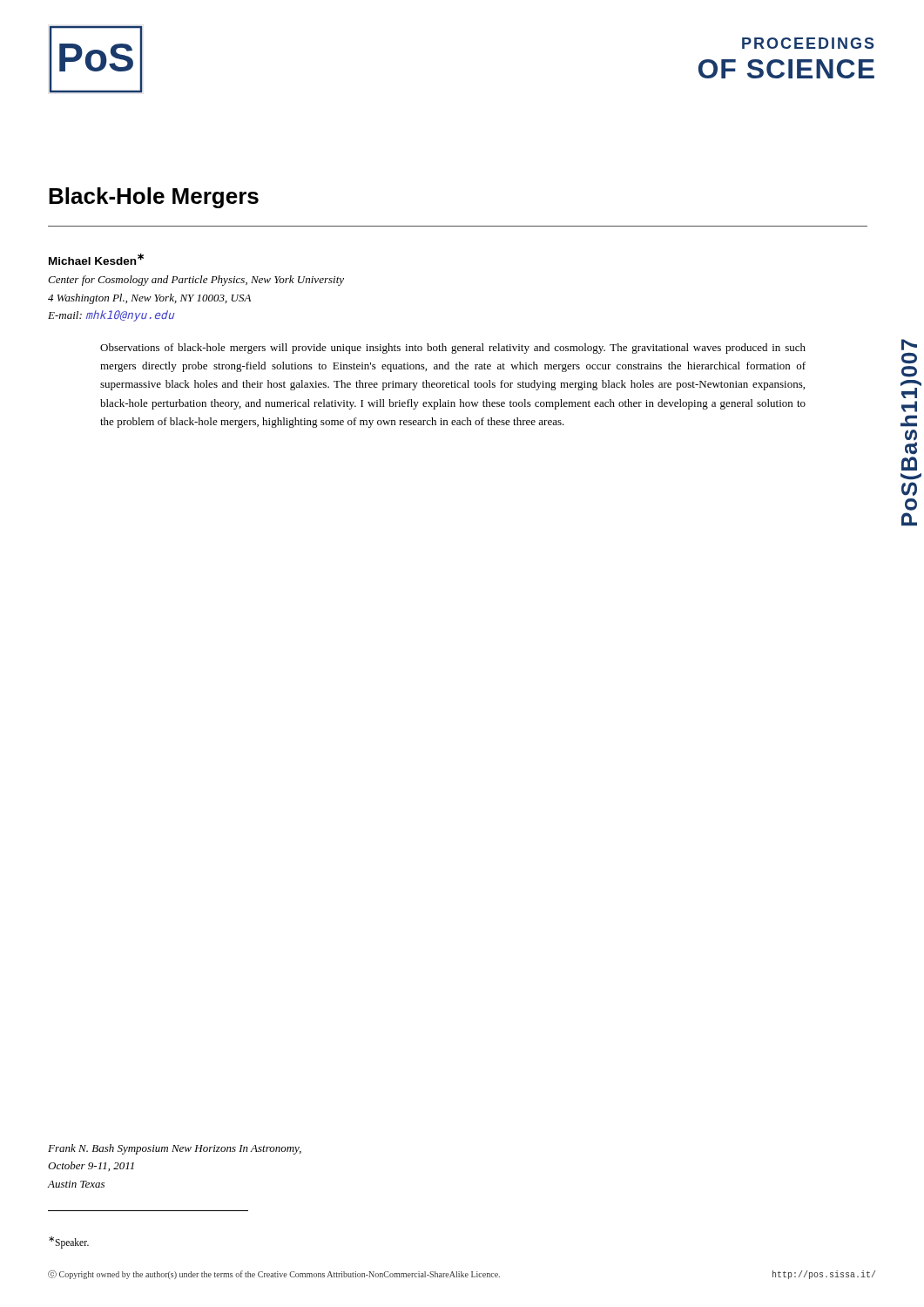Locate the text block containing "Observations of black-hole mergers will provide unique insights"
The image size is (924, 1307).
click(x=453, y=384)
